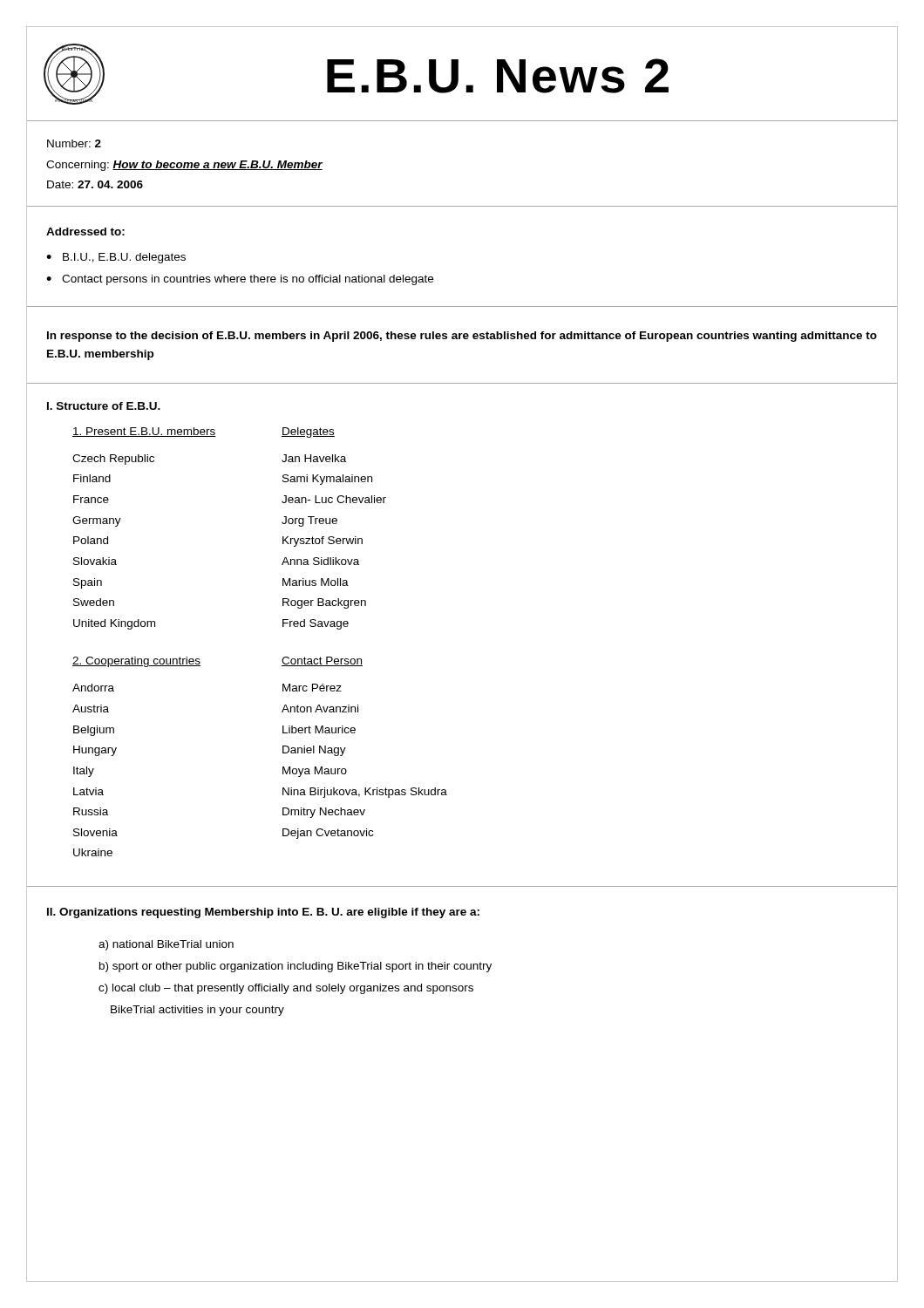Find the block on this page that starts "• Contact persons in countries where"
This screenshot has height=1308, width=924.
click(x=240, y=280)
